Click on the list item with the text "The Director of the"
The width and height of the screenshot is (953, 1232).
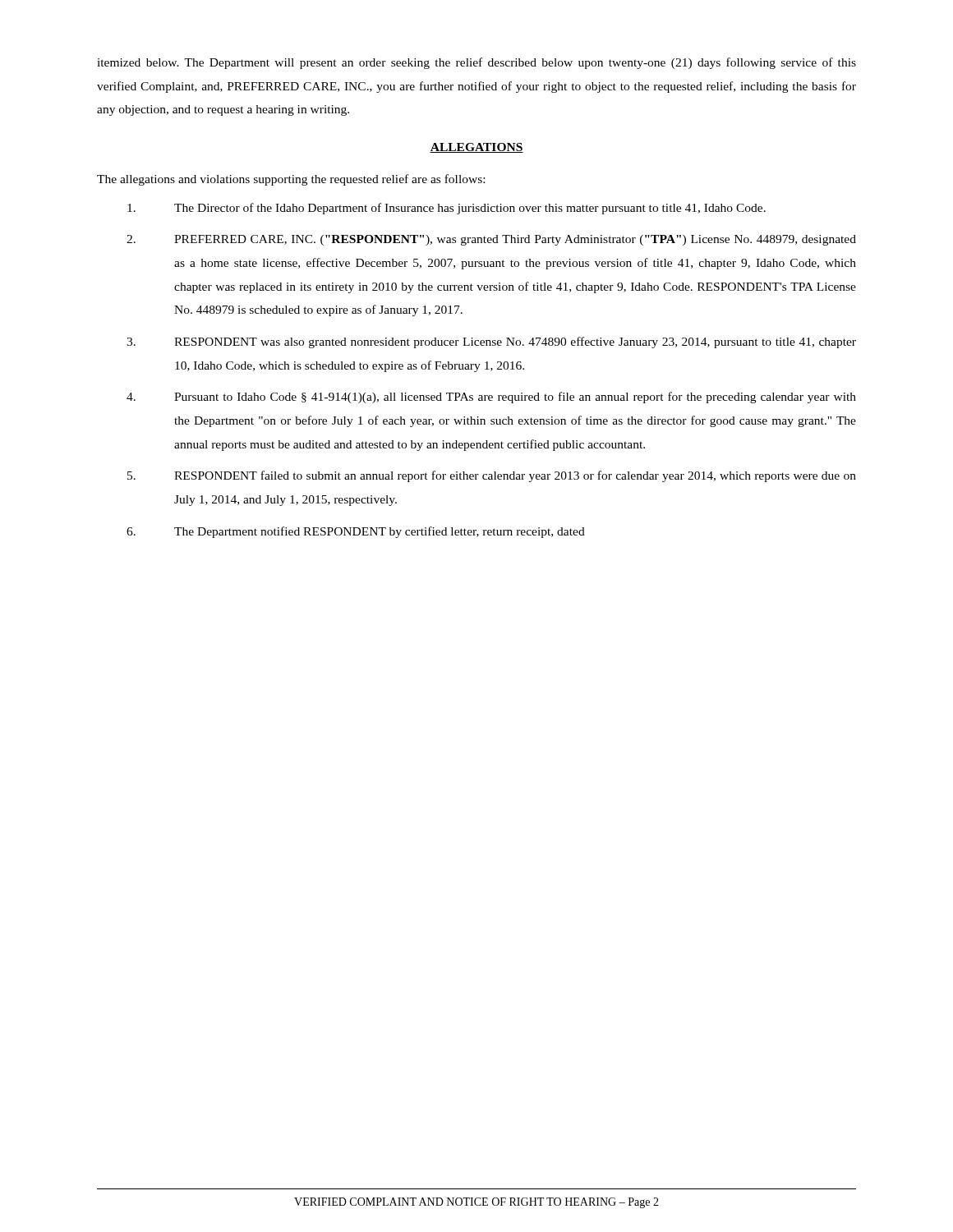(x=476, y=208)
